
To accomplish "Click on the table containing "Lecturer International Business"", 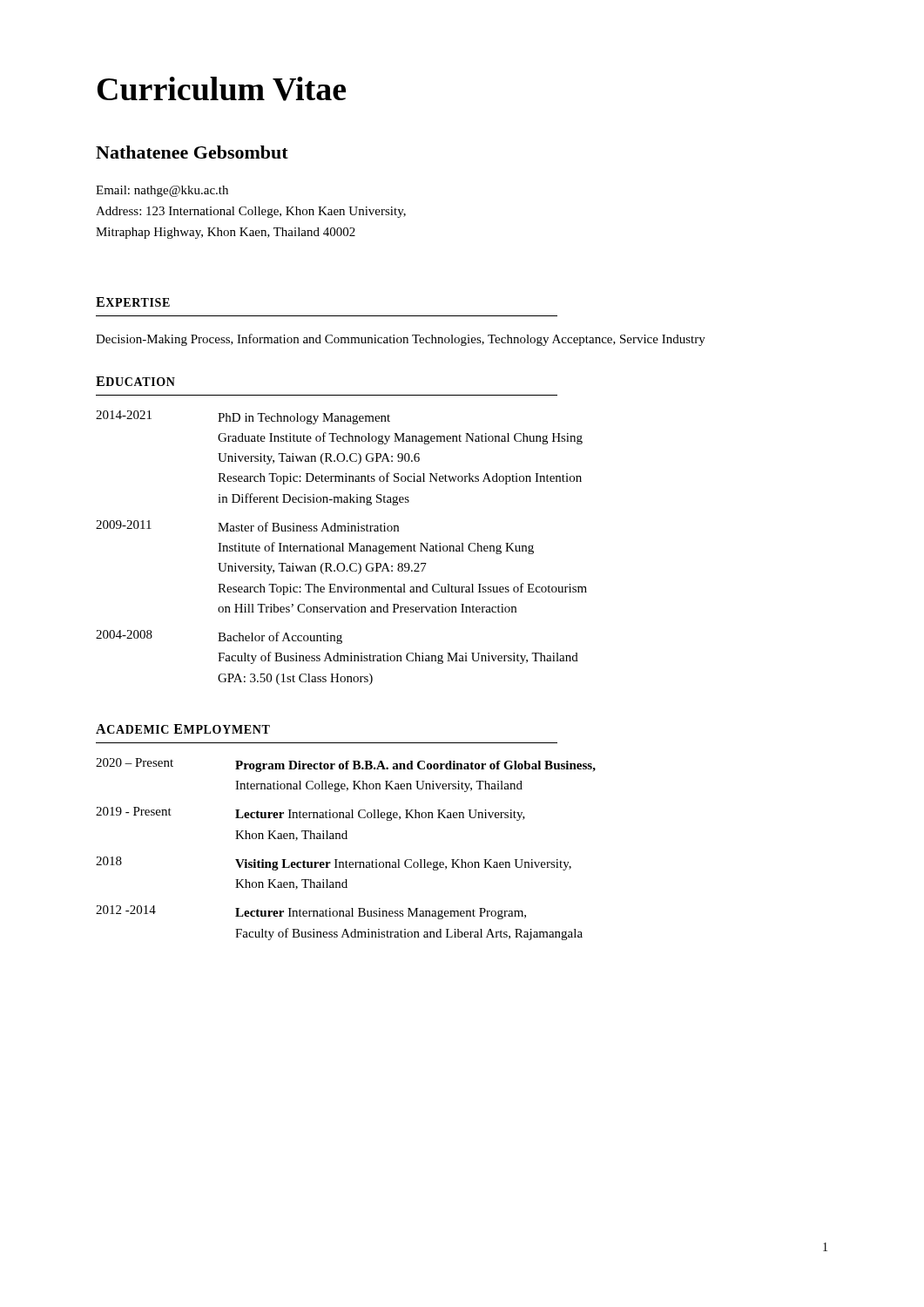I will tap(462, 854).
